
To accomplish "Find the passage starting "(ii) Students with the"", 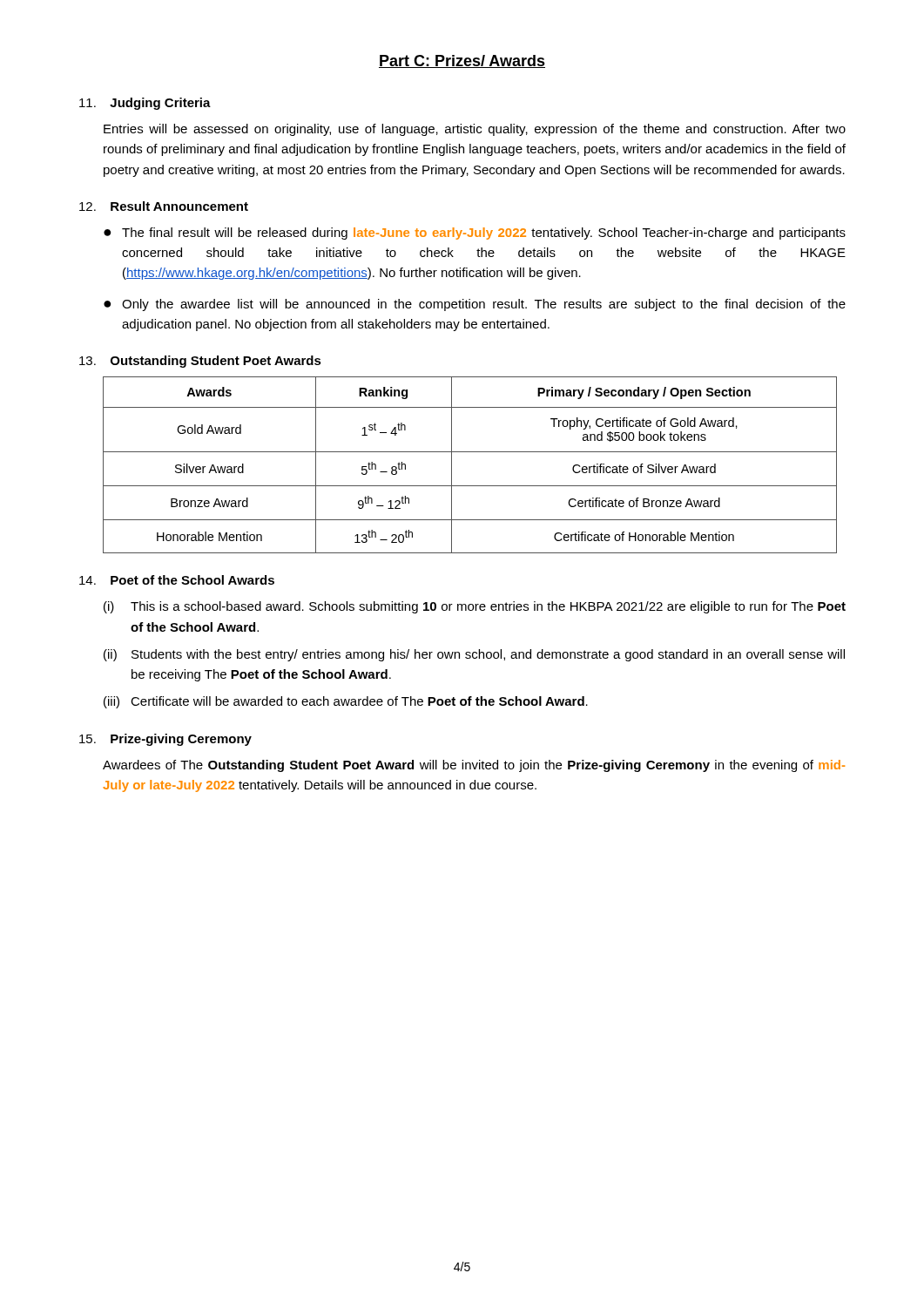I will 474,664.
